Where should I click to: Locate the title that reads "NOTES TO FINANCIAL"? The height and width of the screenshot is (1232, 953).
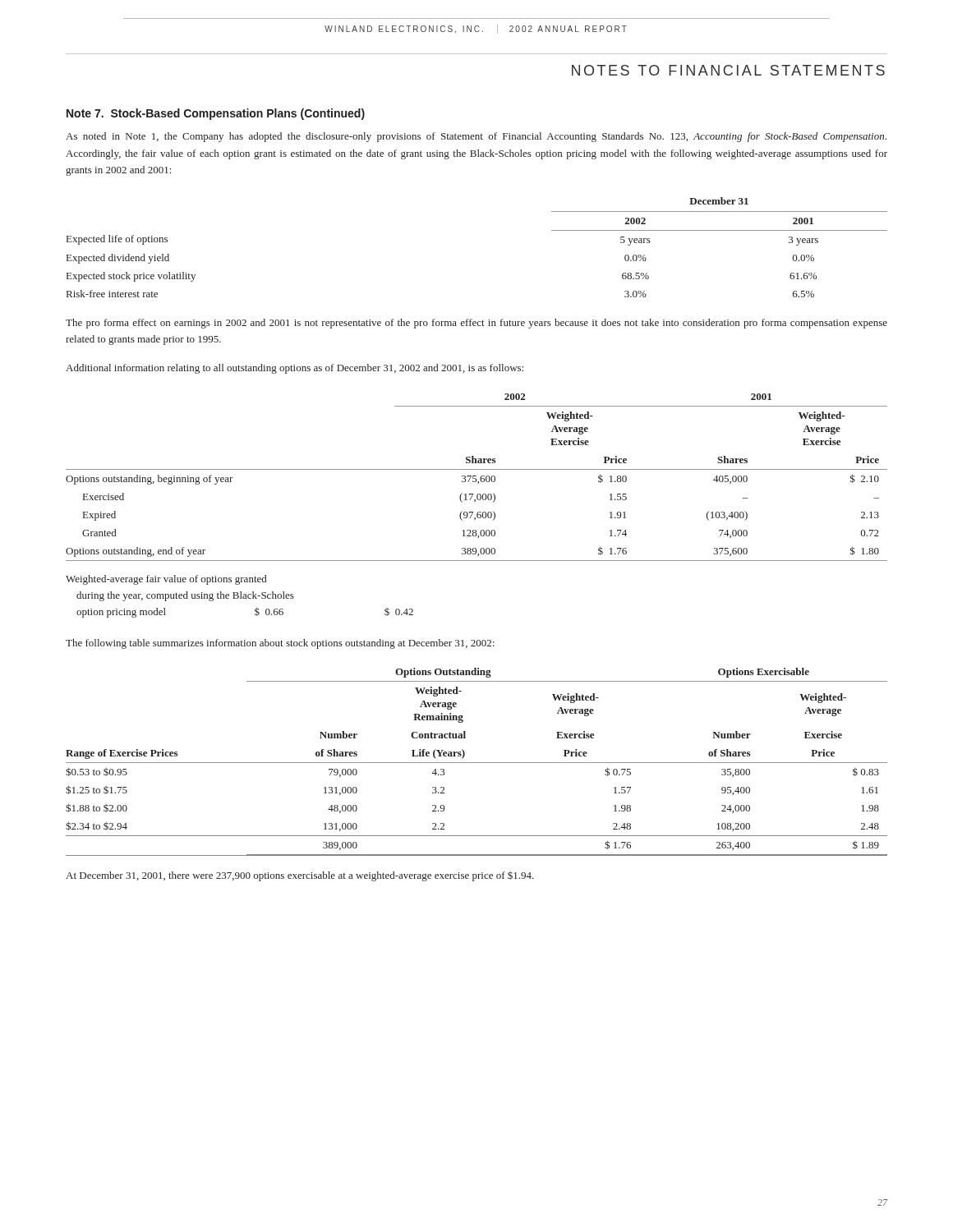pyautogui.click(x=728, y=70)
